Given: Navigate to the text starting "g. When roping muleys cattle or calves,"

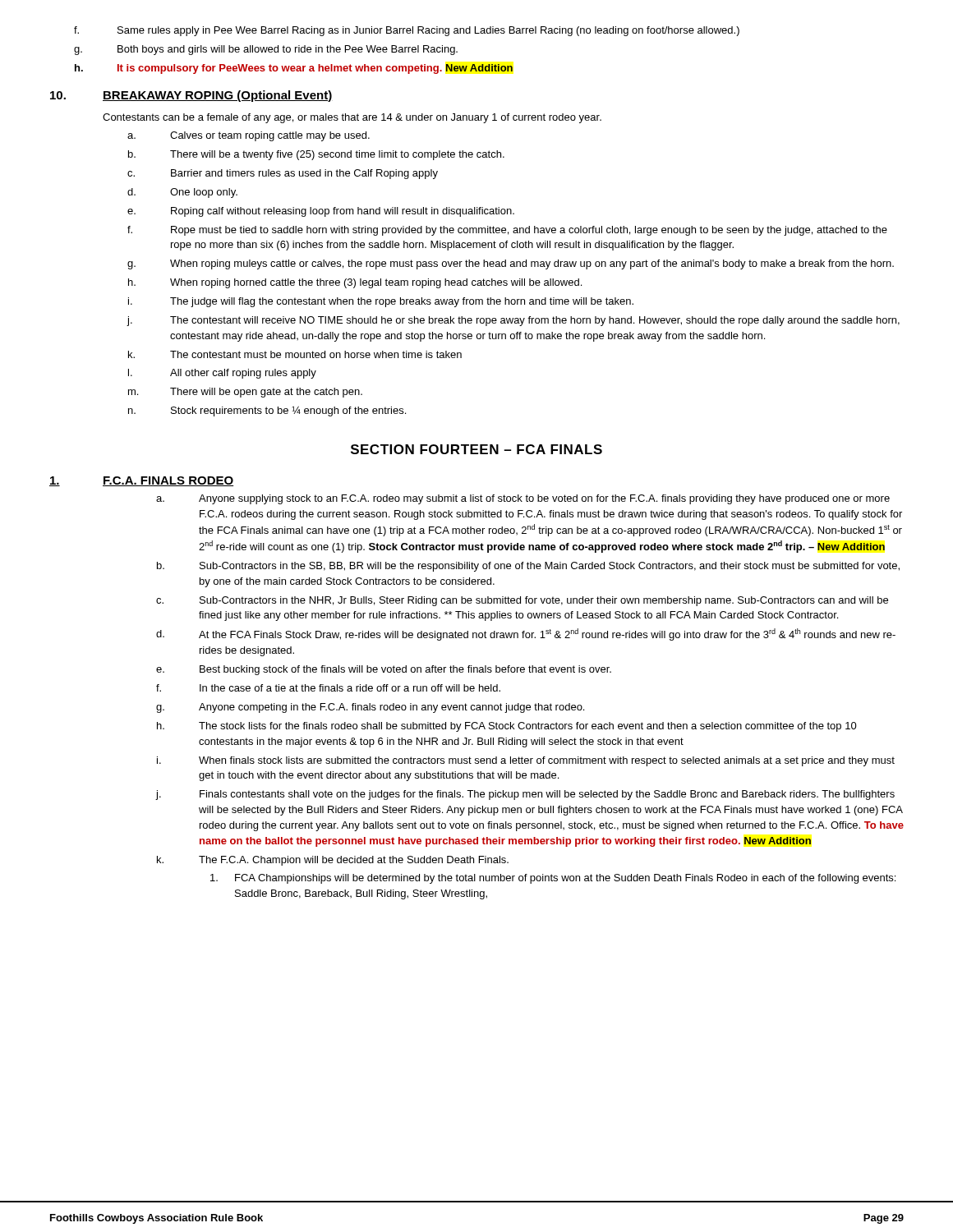Looking at the screenshot, I should [503, 264].
